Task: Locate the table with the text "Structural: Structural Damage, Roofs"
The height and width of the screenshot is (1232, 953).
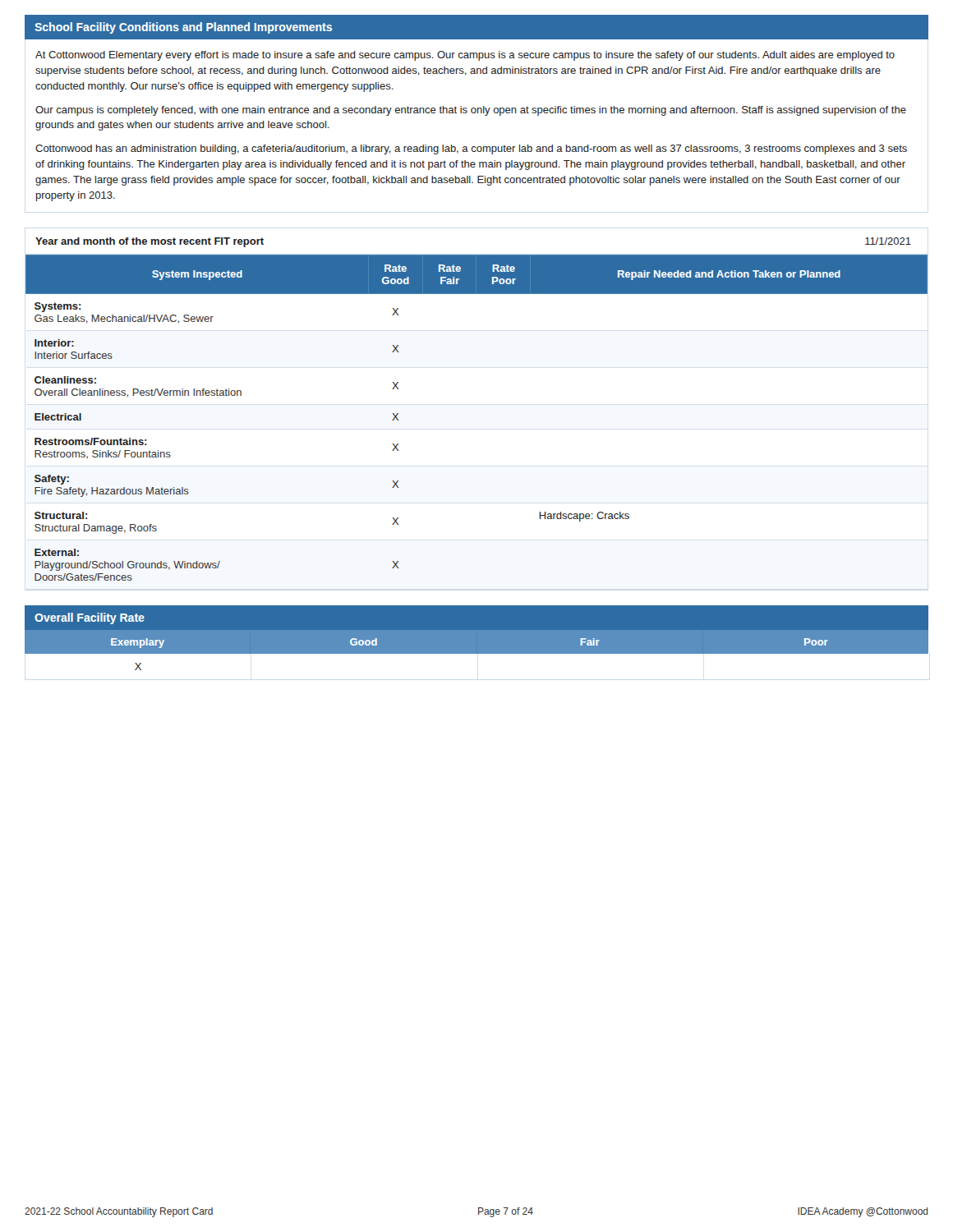Action: click(x=476, y=422)
